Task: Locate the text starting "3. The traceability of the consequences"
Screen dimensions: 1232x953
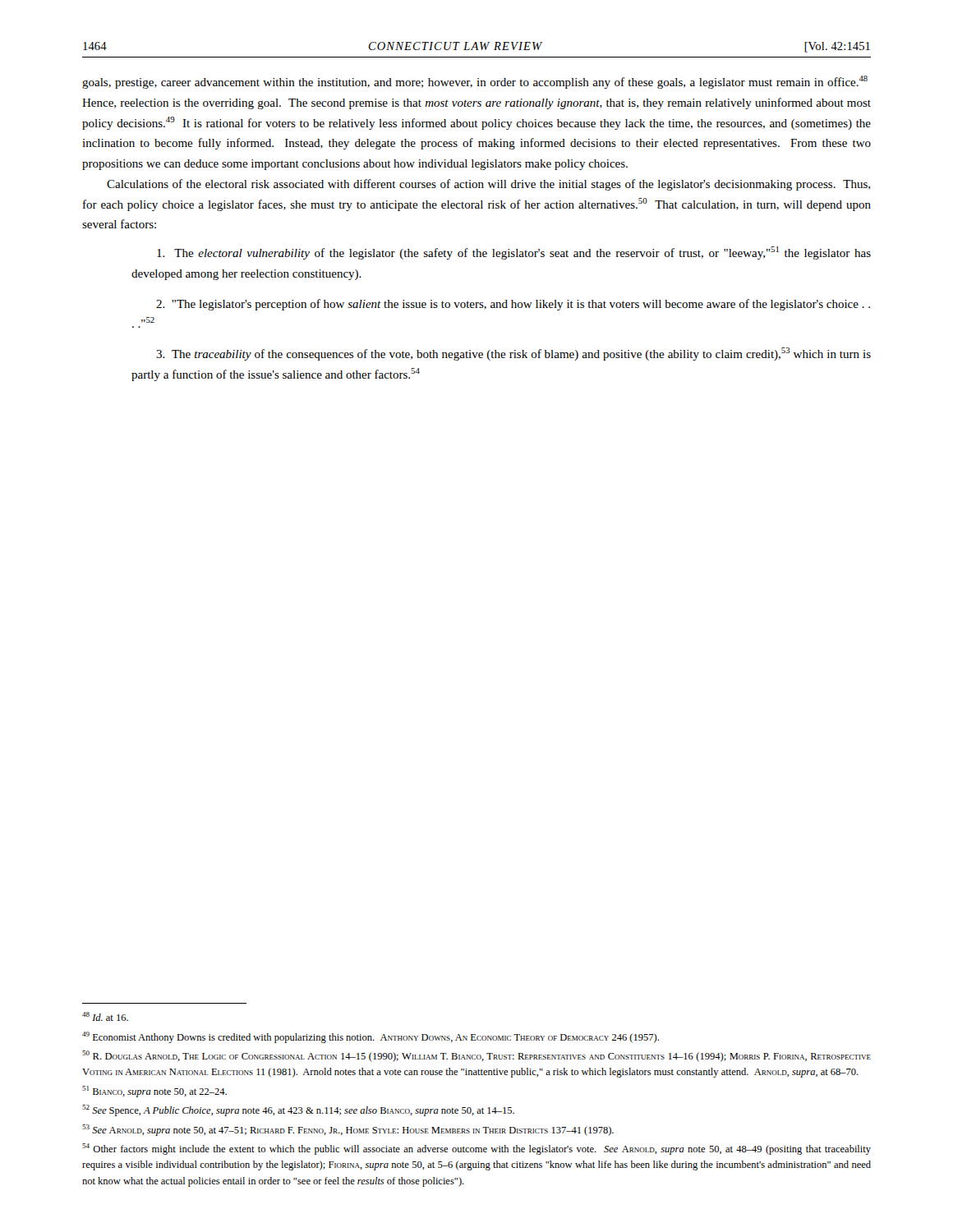Action: (x=501, y=364)
